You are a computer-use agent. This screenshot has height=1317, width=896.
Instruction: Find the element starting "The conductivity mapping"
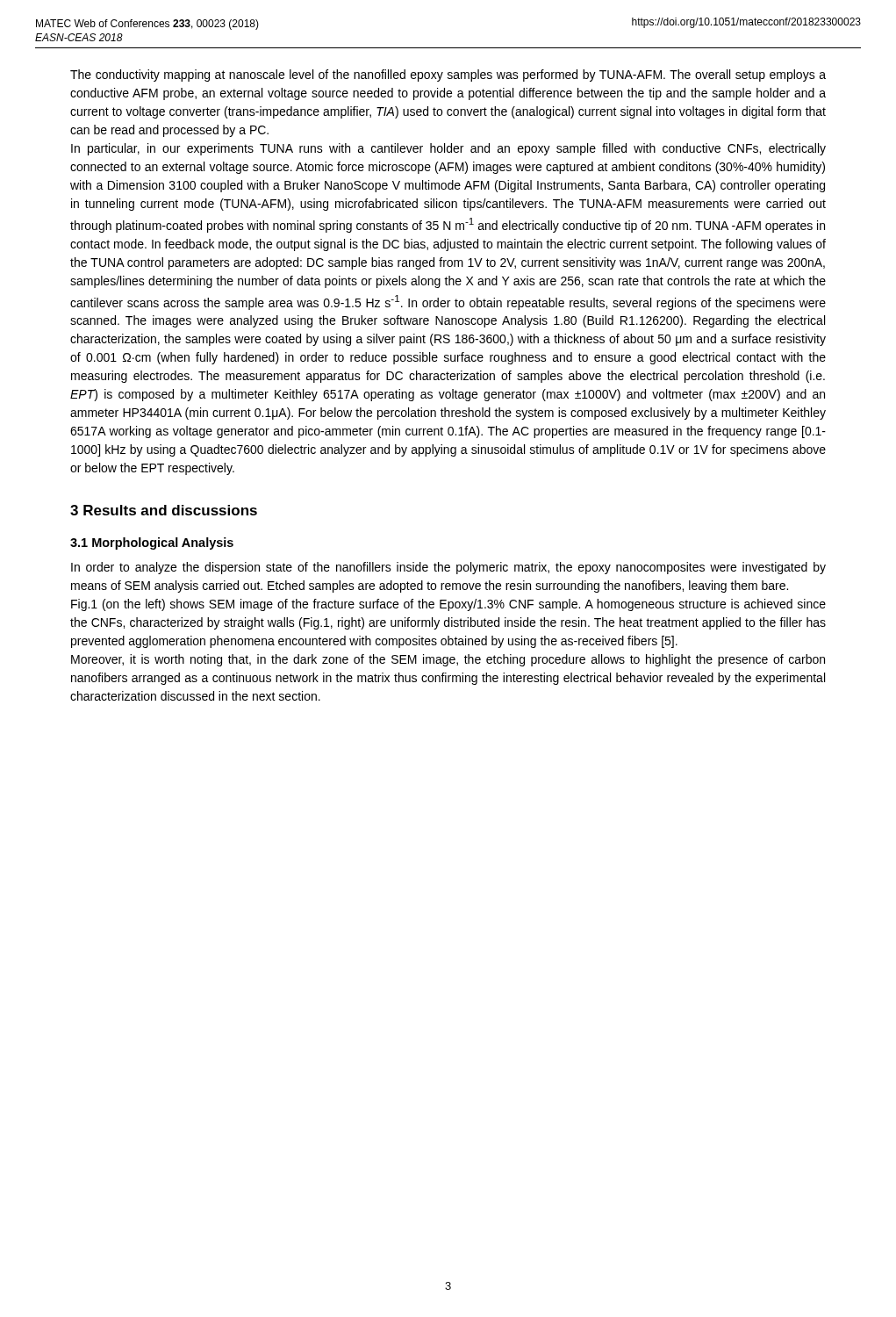448,272
